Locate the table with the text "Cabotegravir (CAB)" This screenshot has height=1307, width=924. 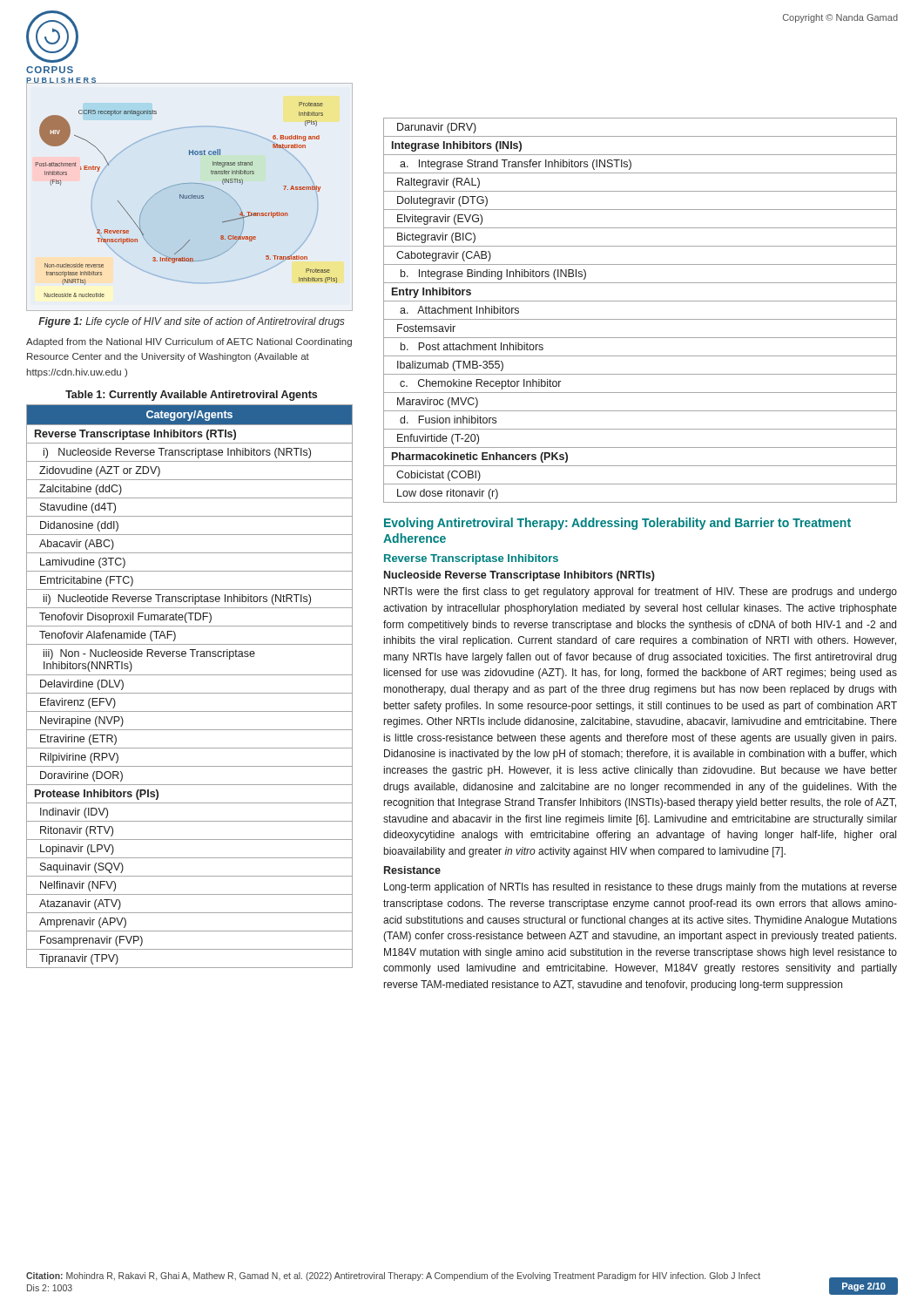tap(640, 310)
